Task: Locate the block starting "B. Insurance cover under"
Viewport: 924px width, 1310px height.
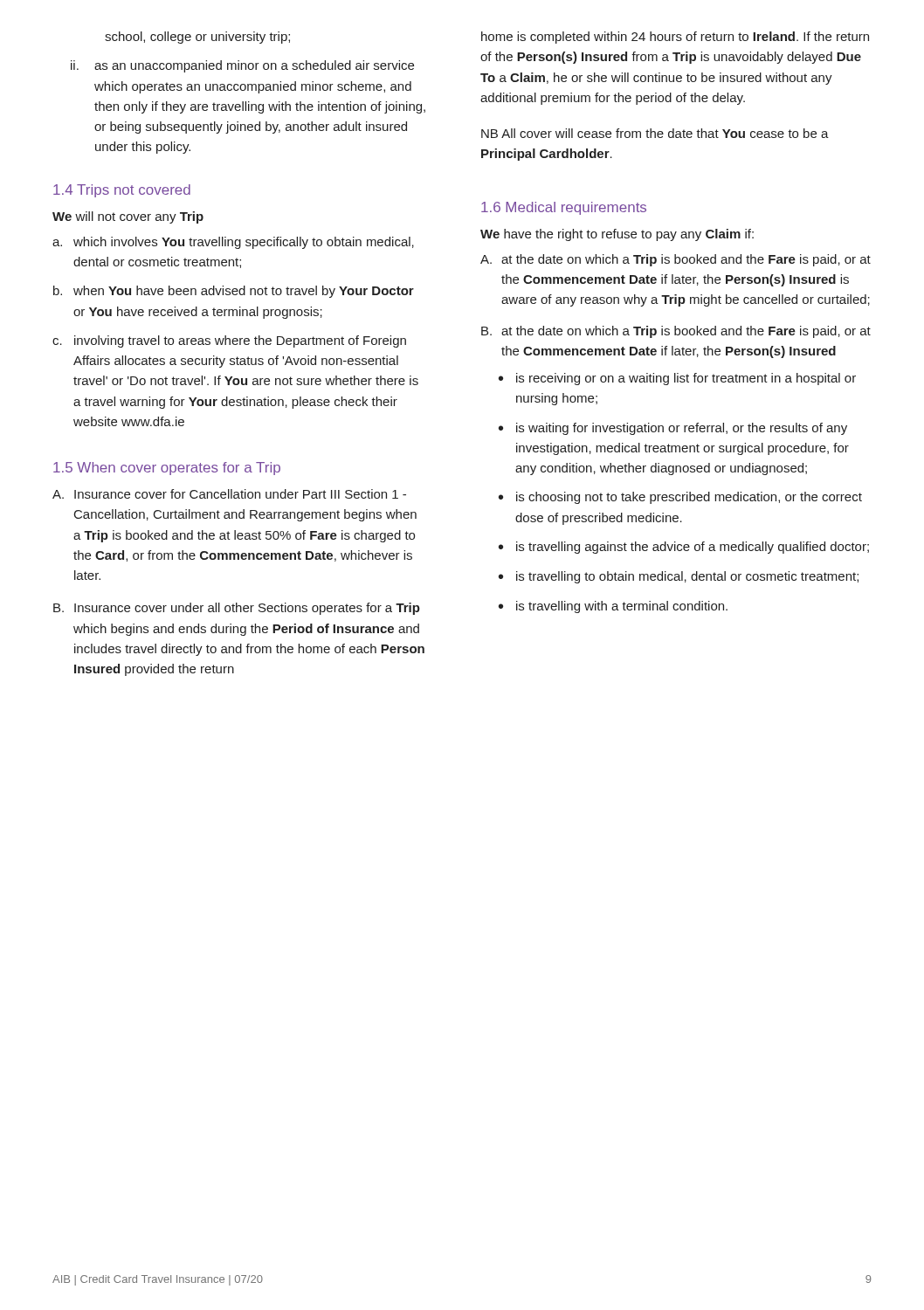Action: point(240,638)
